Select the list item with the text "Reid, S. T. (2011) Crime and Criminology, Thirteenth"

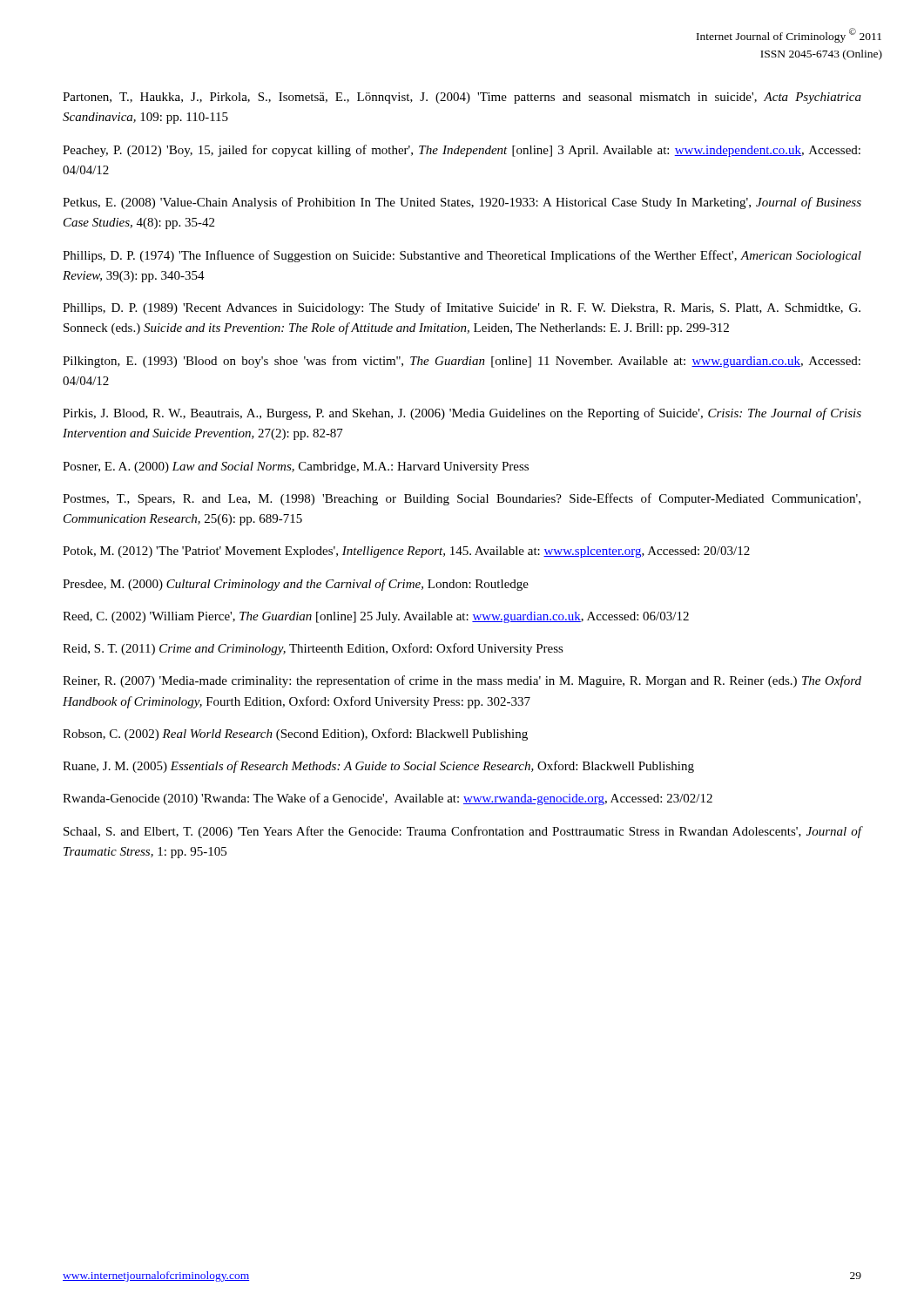click(x=313, y=648)
